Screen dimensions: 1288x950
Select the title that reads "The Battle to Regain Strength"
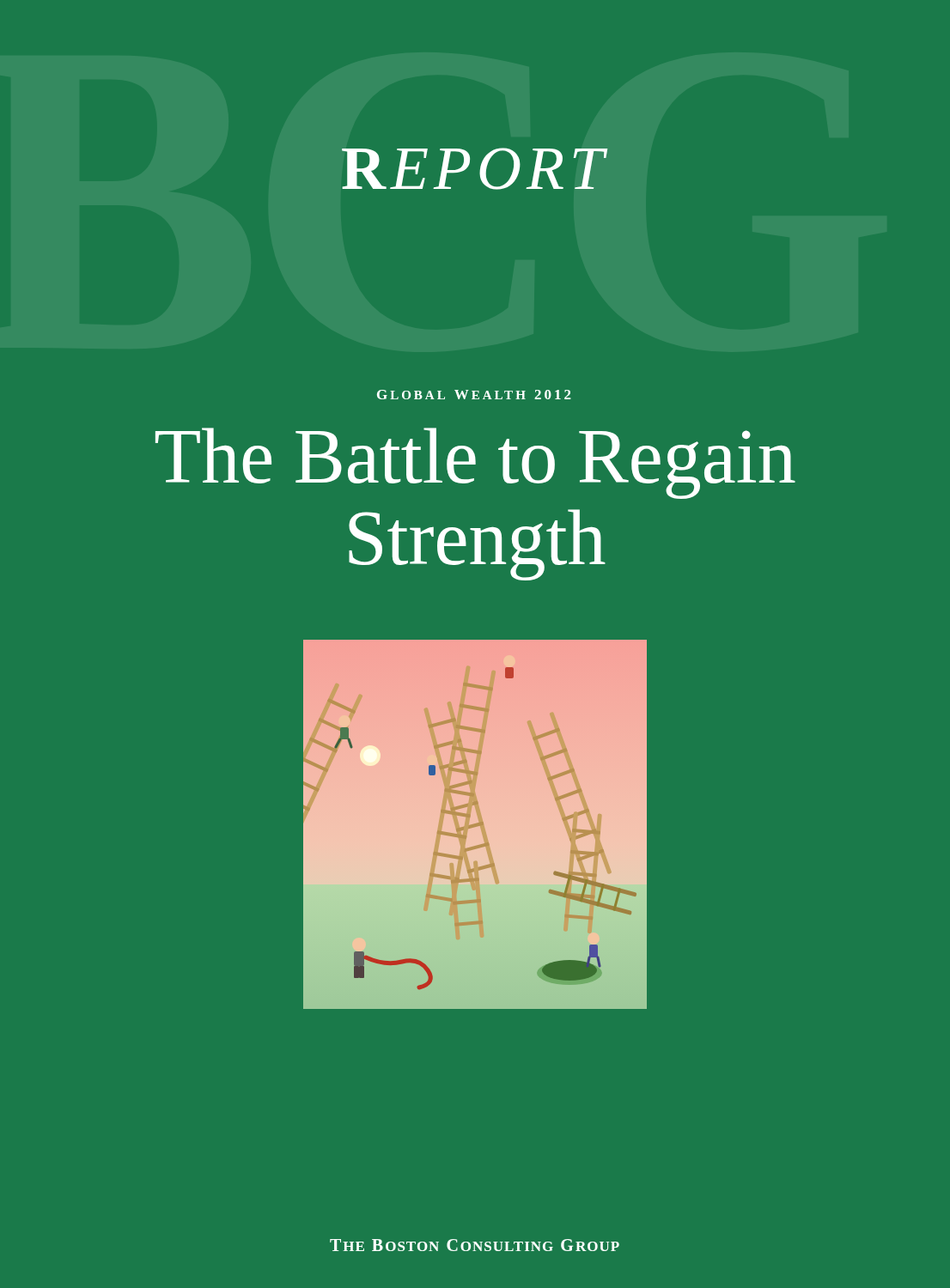pyautogui.click(x=475, y=498)
